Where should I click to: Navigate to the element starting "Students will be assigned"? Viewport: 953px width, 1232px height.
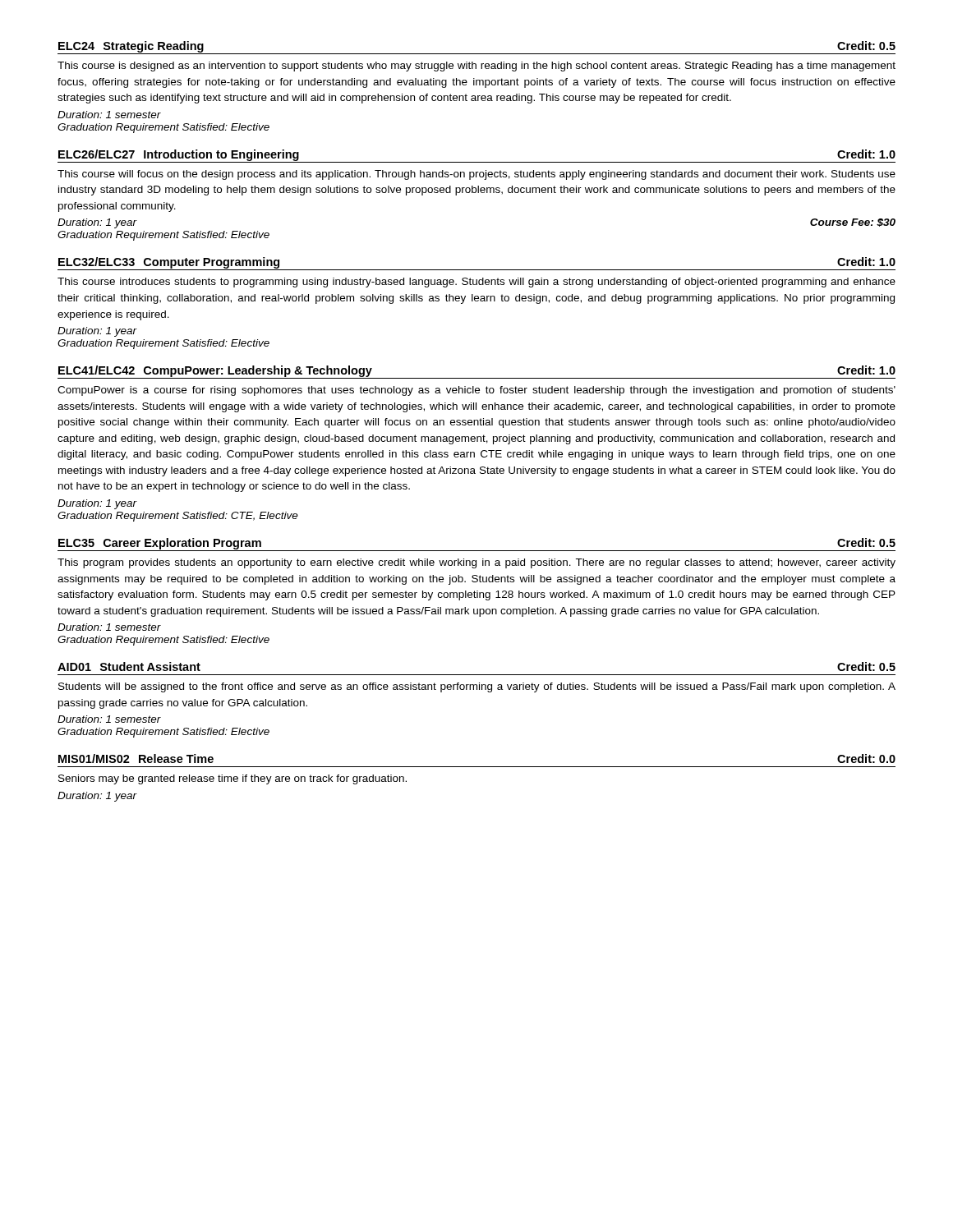pos(476,694)
